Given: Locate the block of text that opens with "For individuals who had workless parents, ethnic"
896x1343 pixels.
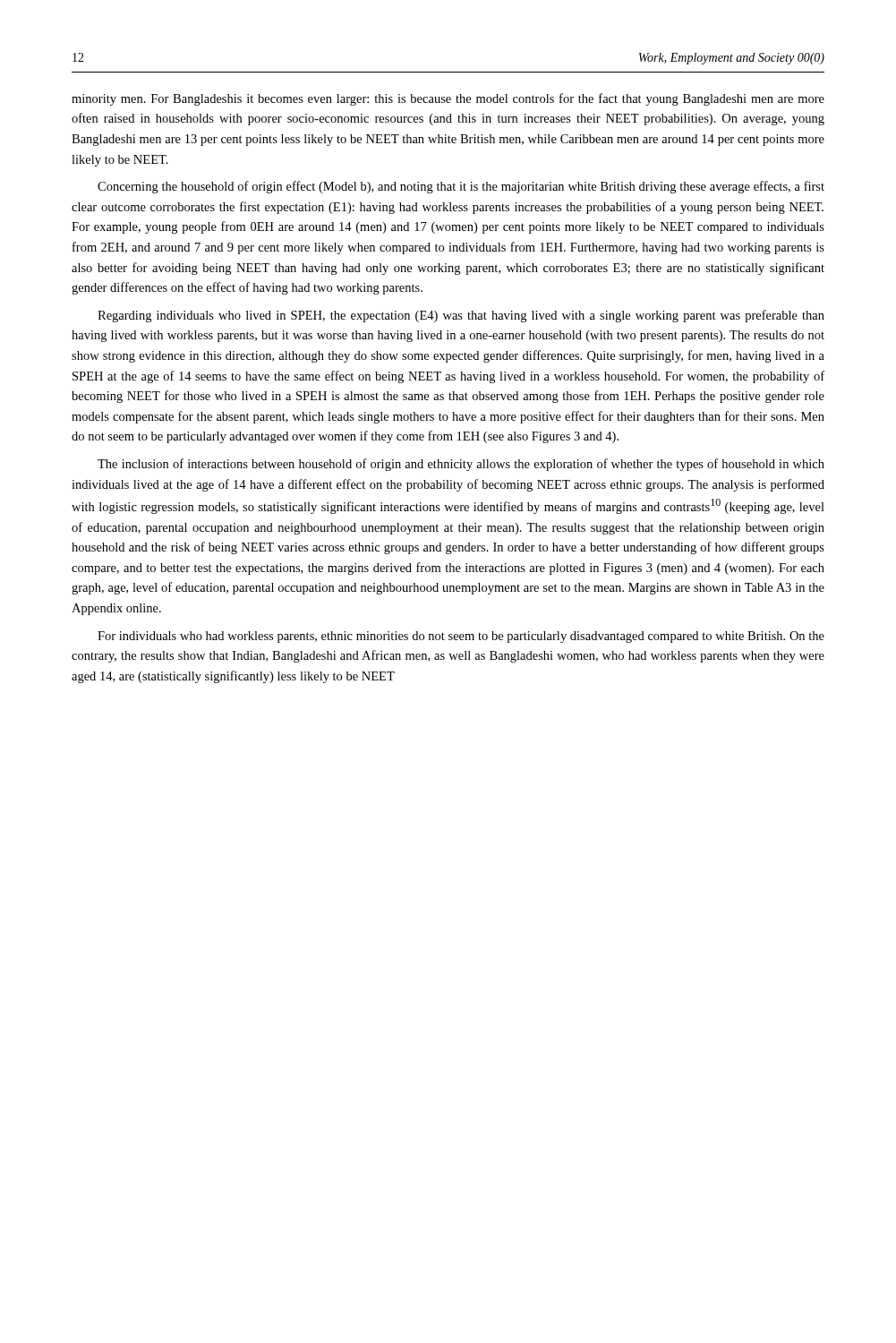Looking at the screenshot, I should (x=448, y=656).
